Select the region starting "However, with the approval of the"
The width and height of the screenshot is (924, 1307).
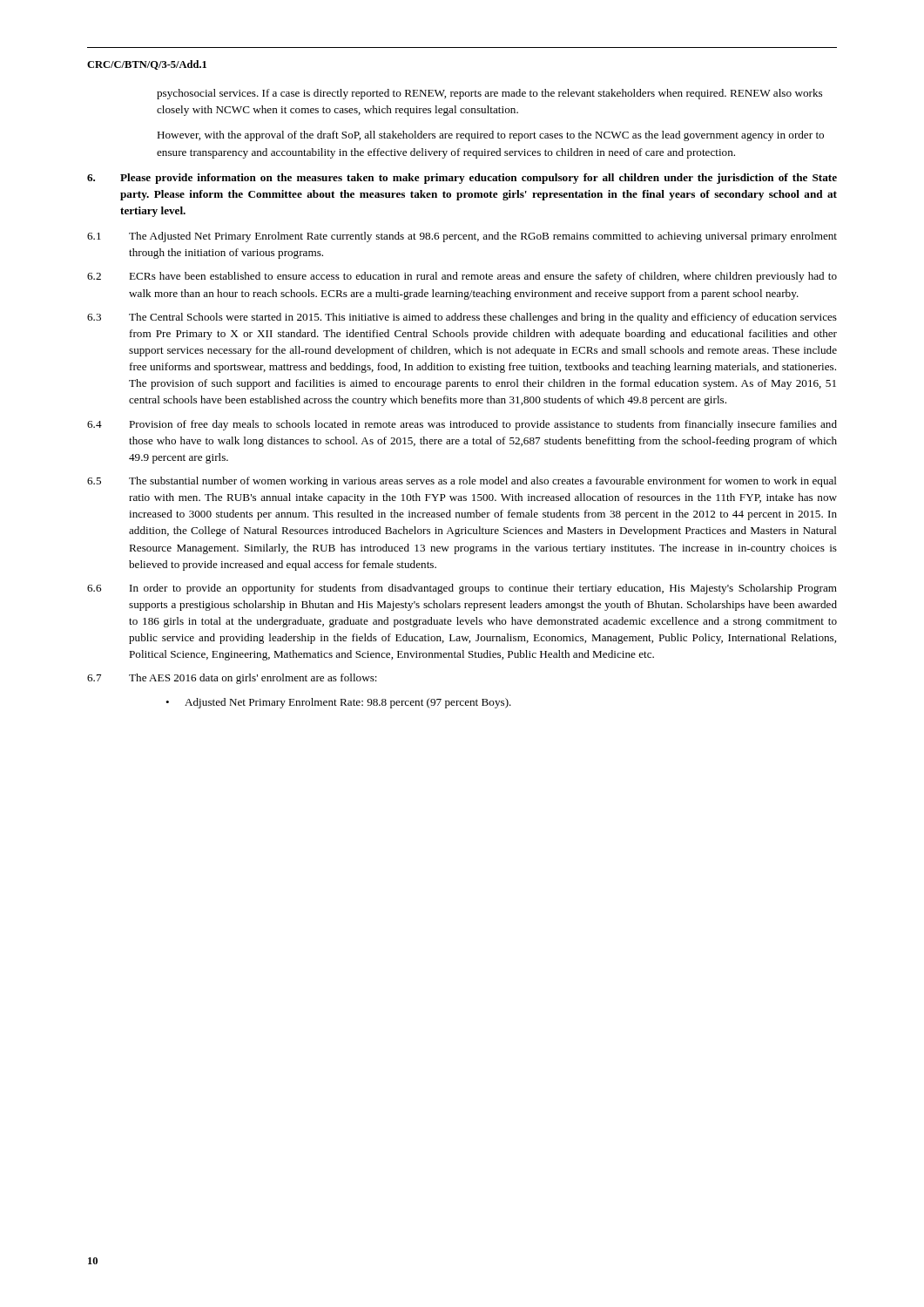point(491,143)
